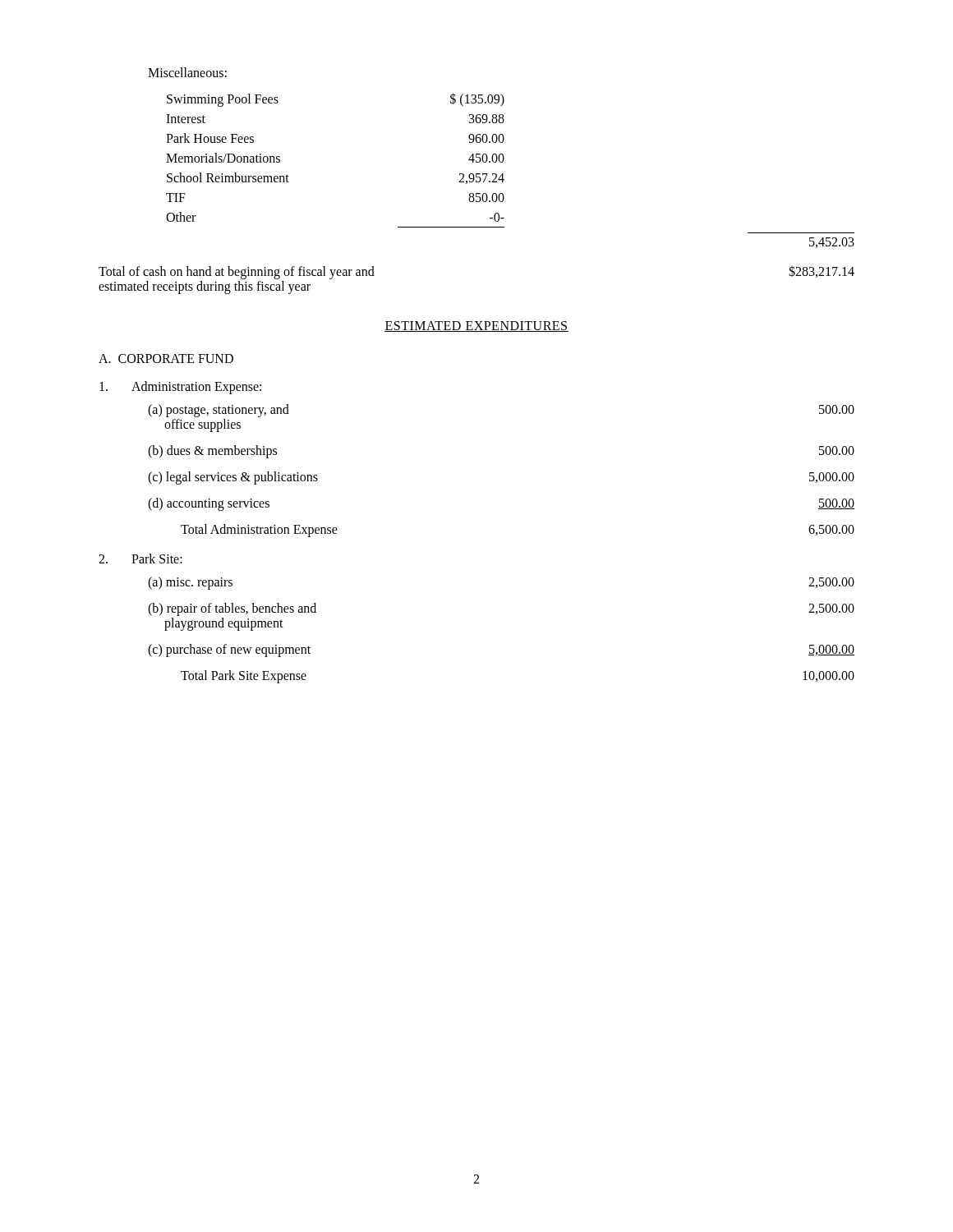
Task: Locate the text starting "Total Administration Expense 6,500.00"
Action: [260, 530]
